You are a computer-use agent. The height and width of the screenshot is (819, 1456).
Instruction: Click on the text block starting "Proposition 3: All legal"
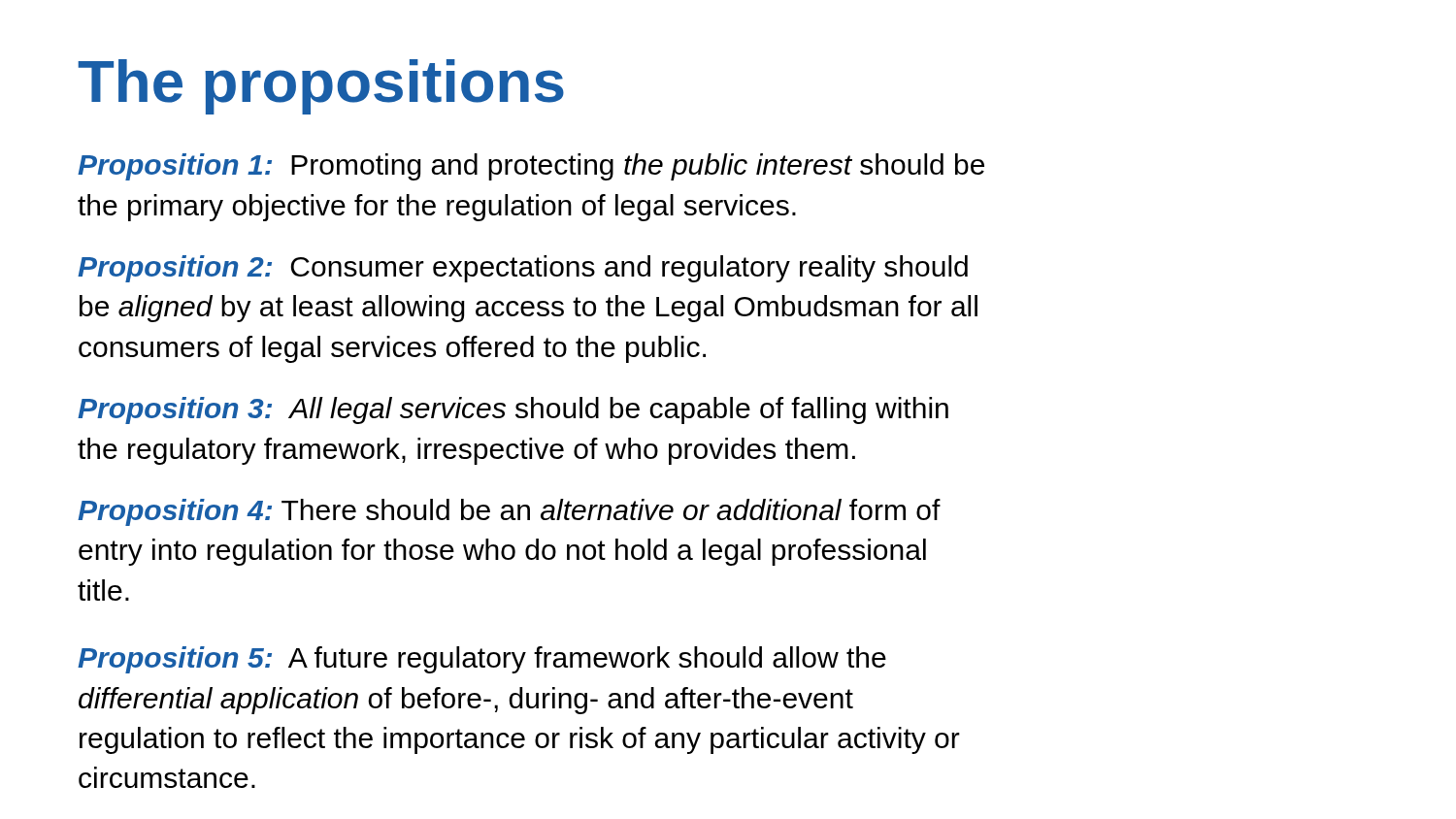click(x=514, y=428)
